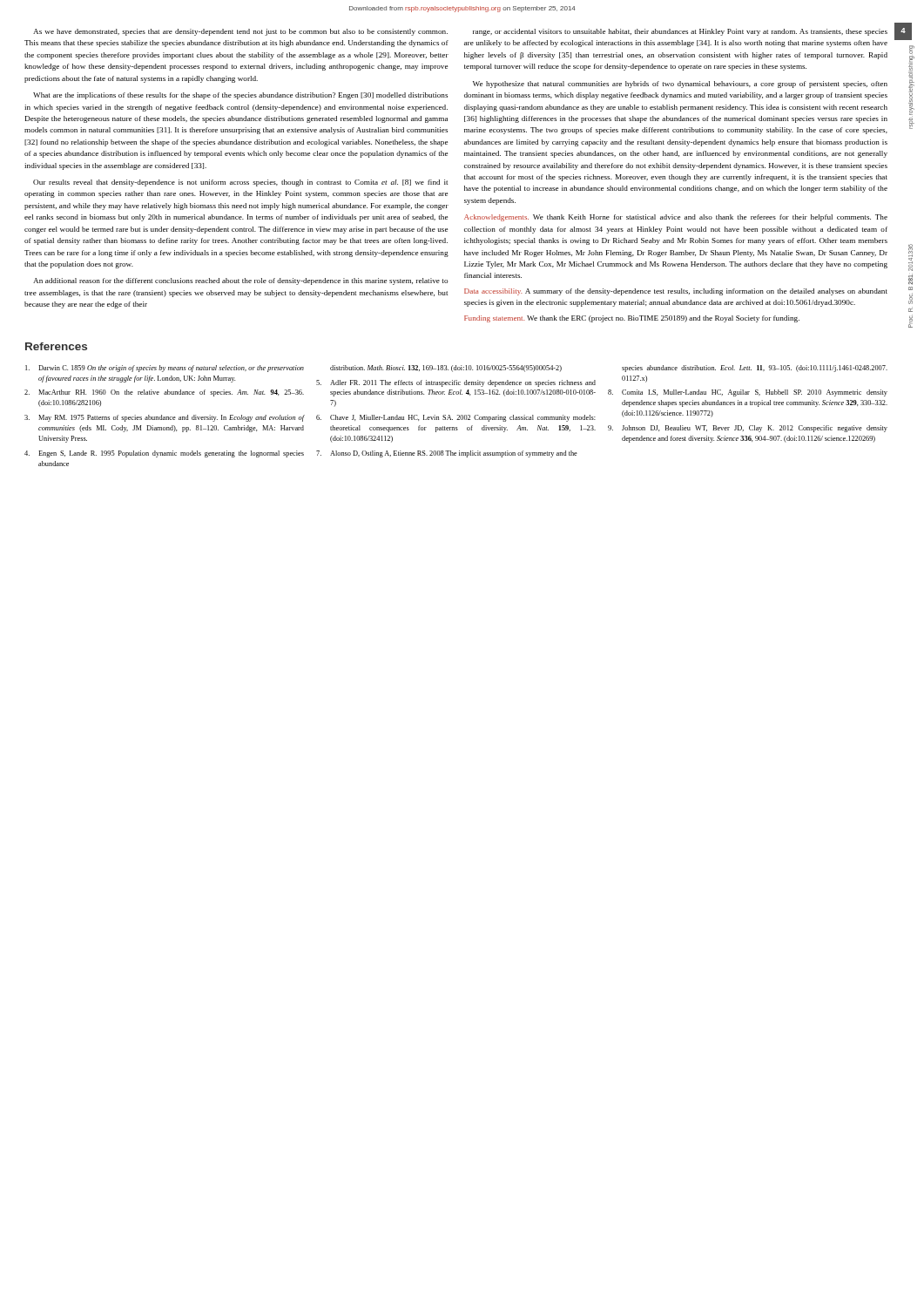Locate the region starting "5. Adler FR. 2011"
This screenshot has height=1307, width=924.
coord(456,393)
